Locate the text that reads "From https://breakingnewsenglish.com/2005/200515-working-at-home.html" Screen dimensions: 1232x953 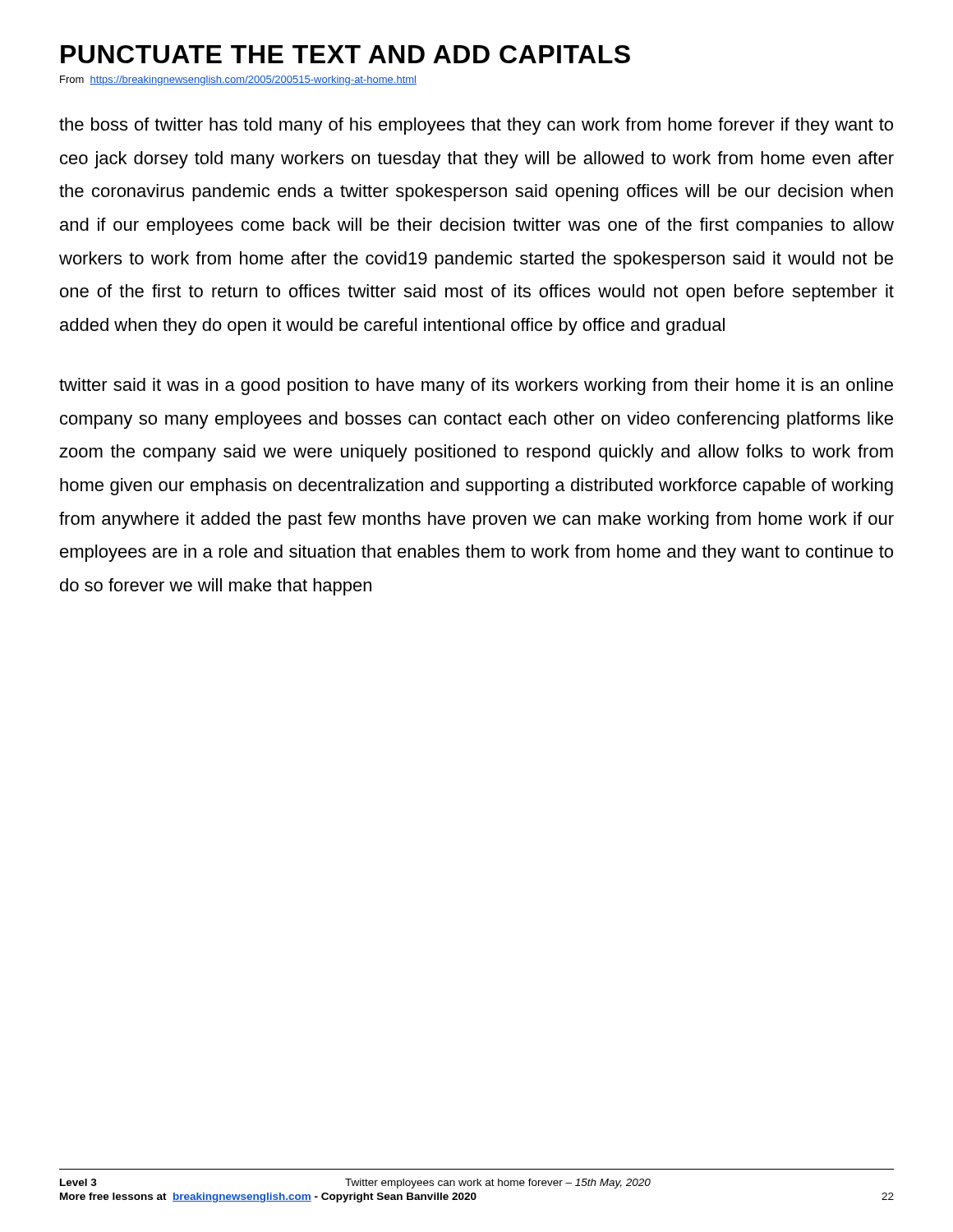click(238, 79)
